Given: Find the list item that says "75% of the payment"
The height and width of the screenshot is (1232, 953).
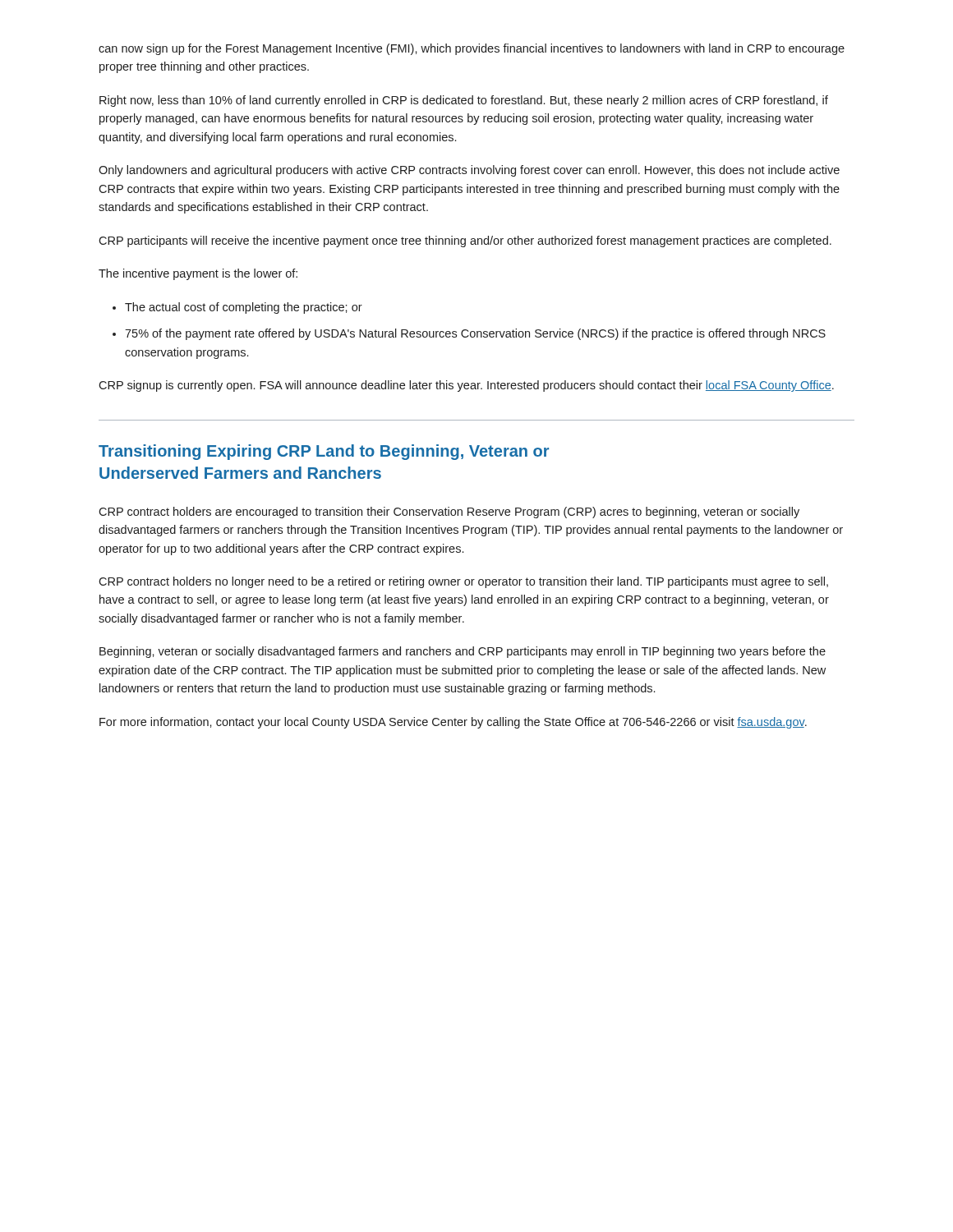Looking at the screenshot, I should coord(475,343).
